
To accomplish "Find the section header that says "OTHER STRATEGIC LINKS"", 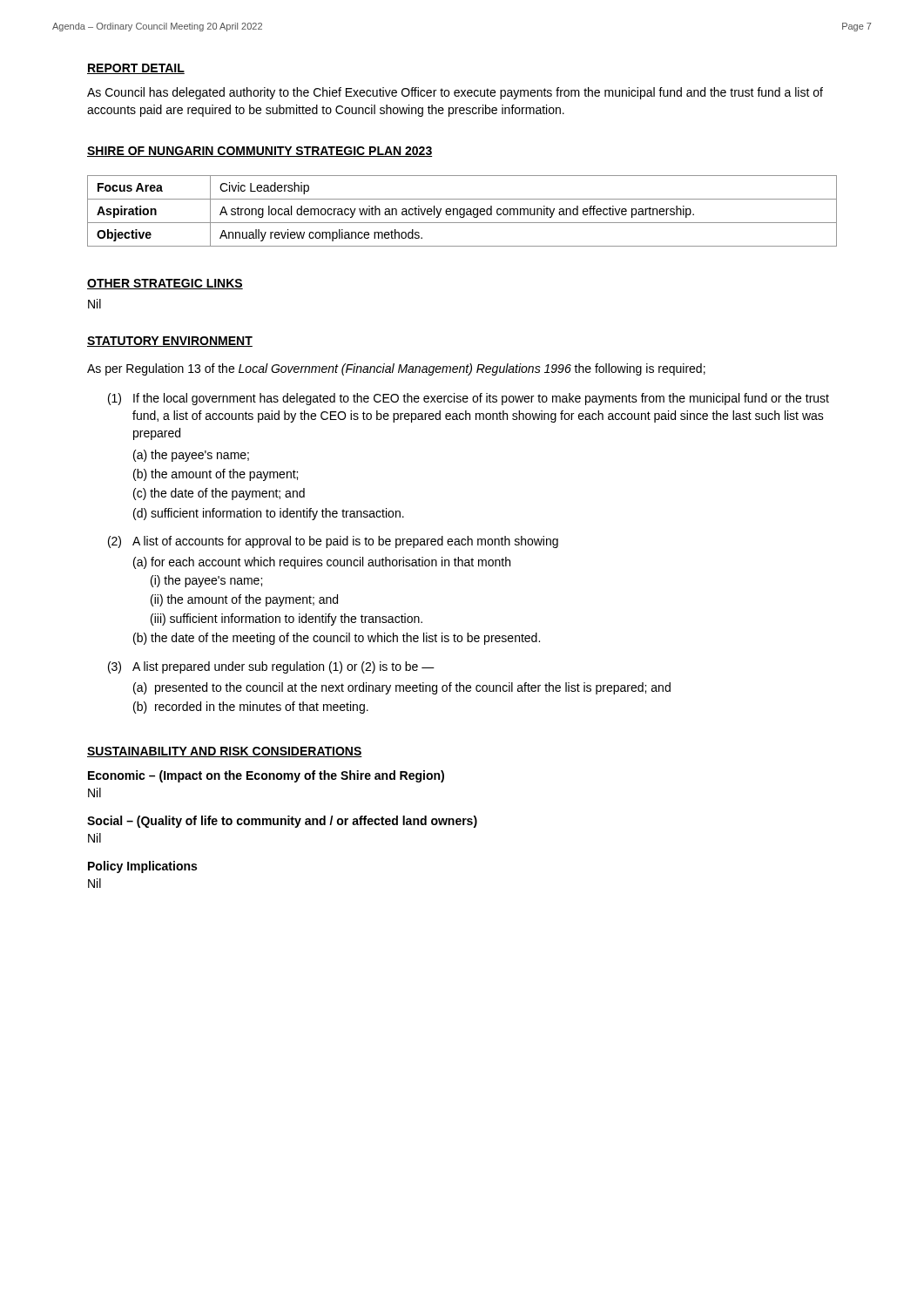I will point(165,283).
